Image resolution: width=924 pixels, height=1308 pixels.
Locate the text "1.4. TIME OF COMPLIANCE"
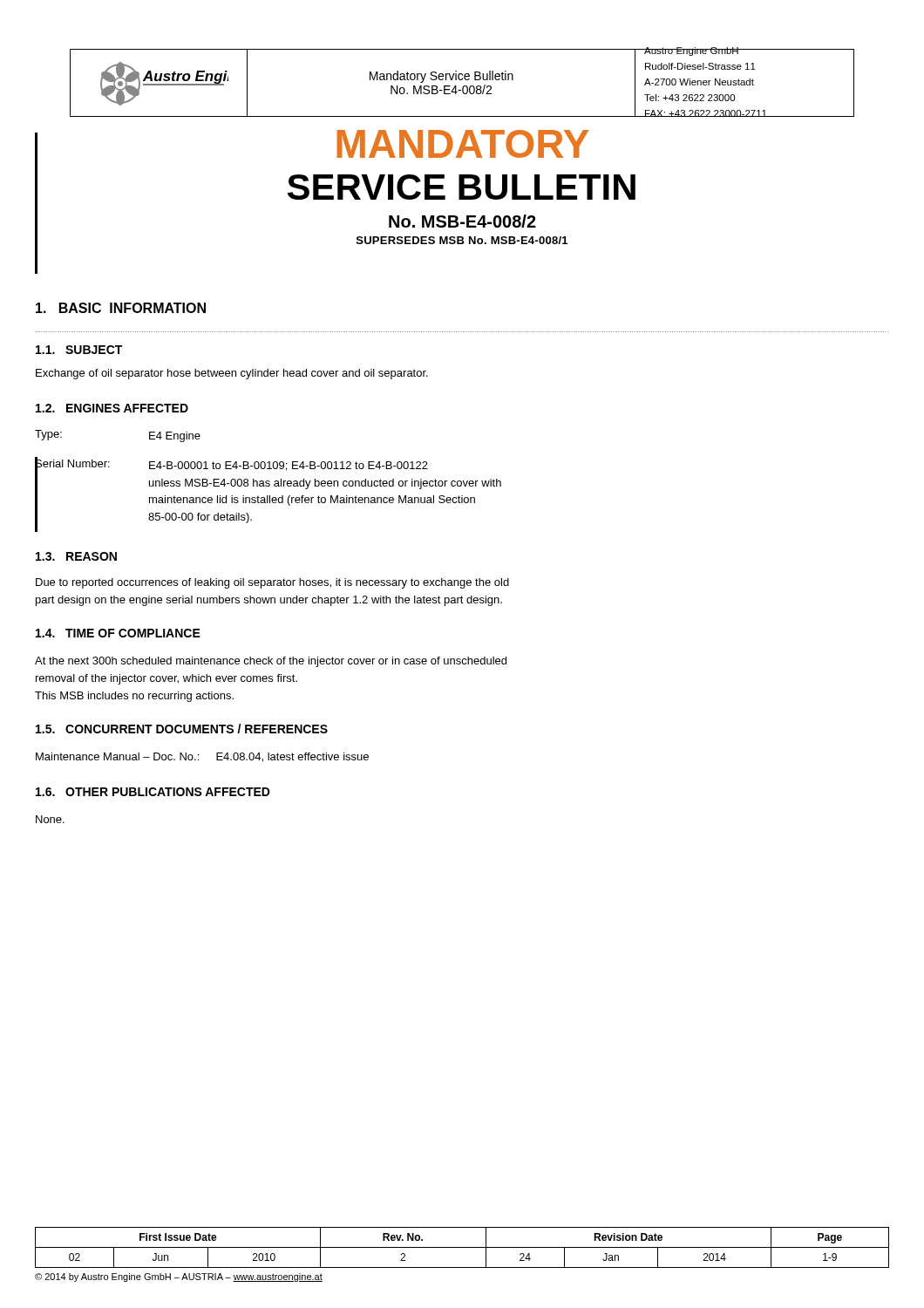click(x=118, y=633)
